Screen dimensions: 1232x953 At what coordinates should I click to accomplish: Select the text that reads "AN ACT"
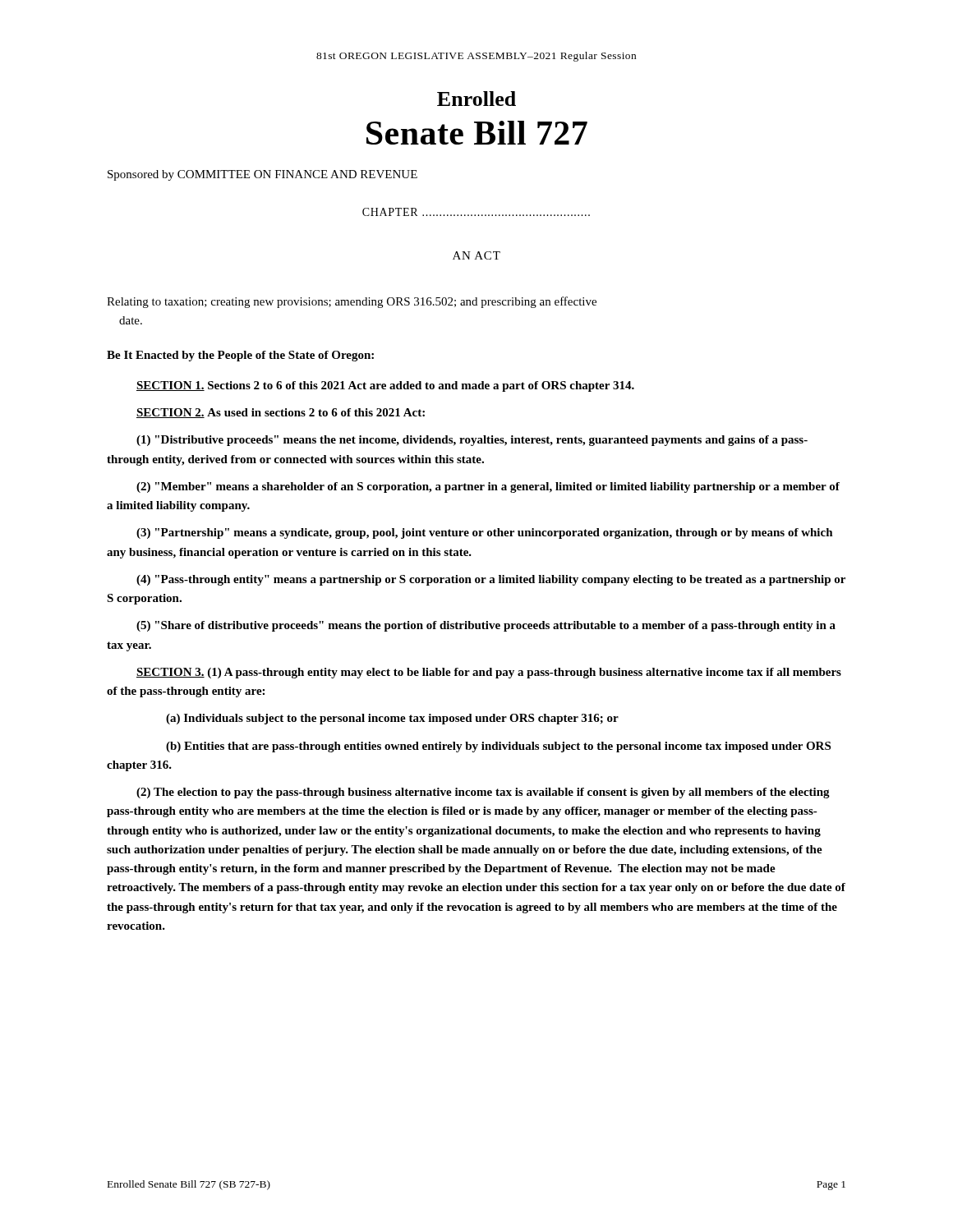point(476,255)
